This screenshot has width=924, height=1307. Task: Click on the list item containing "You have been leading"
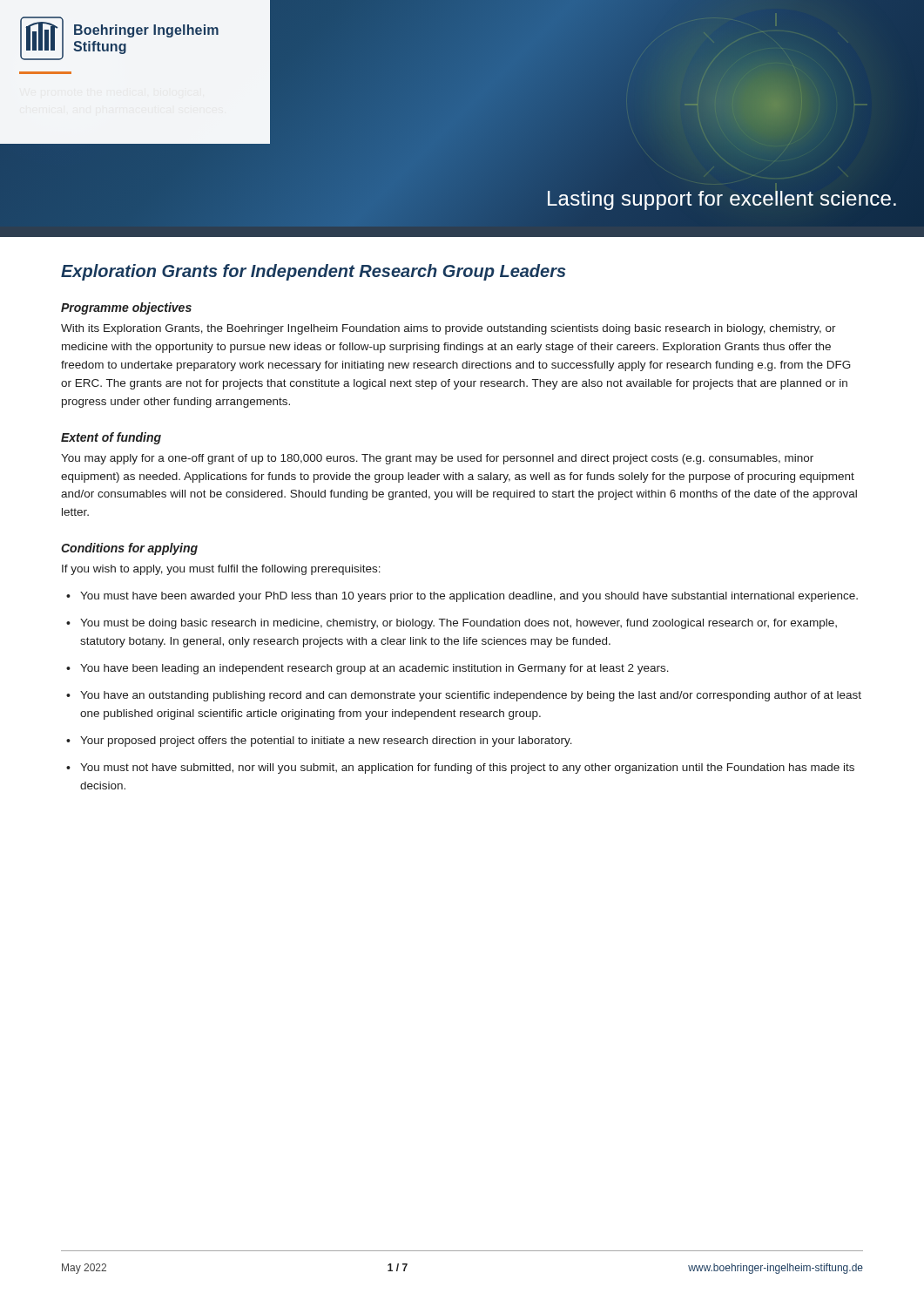tap(375, 668)
